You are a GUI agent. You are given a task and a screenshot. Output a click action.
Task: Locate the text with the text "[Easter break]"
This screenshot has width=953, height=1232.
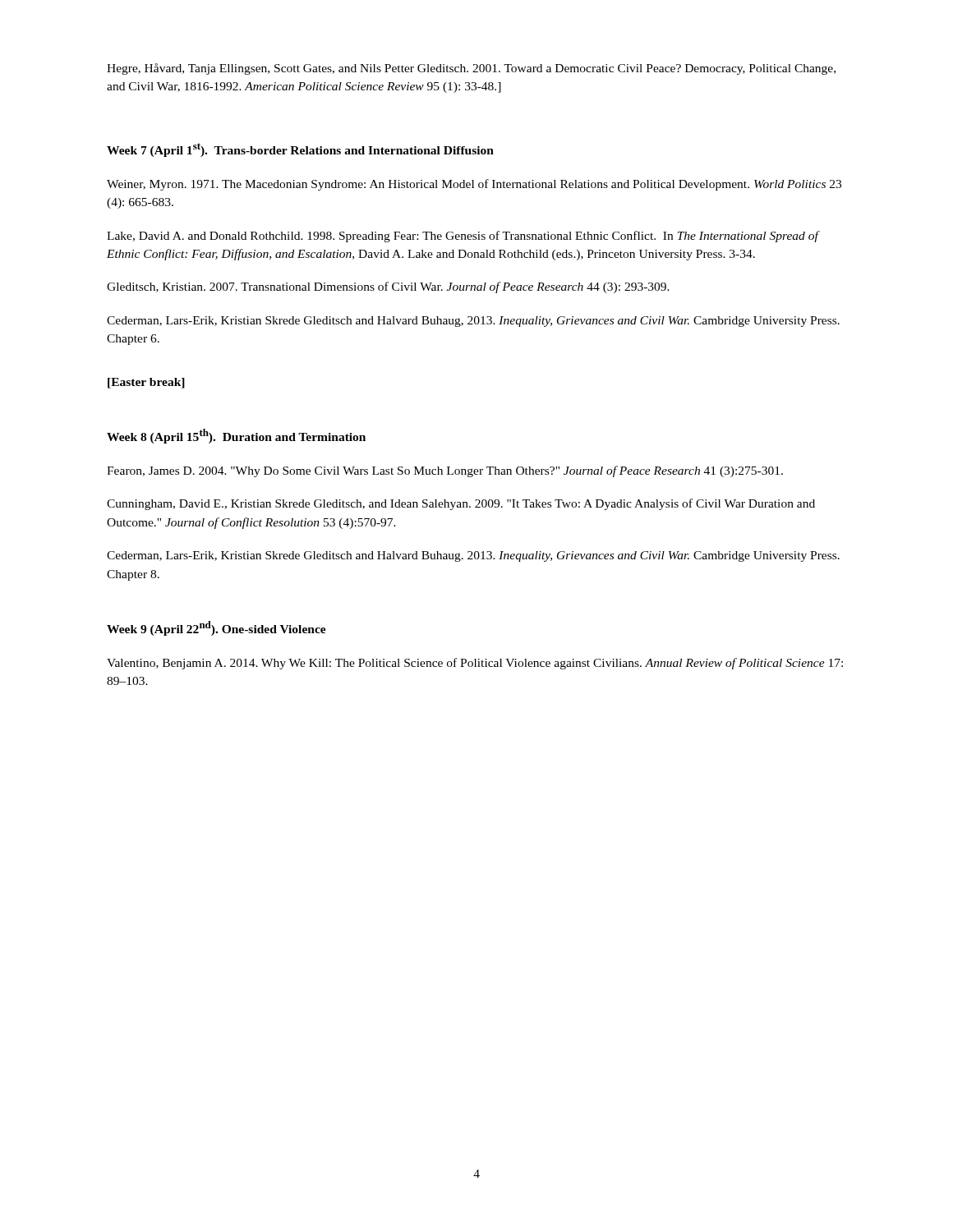[146, 381]
